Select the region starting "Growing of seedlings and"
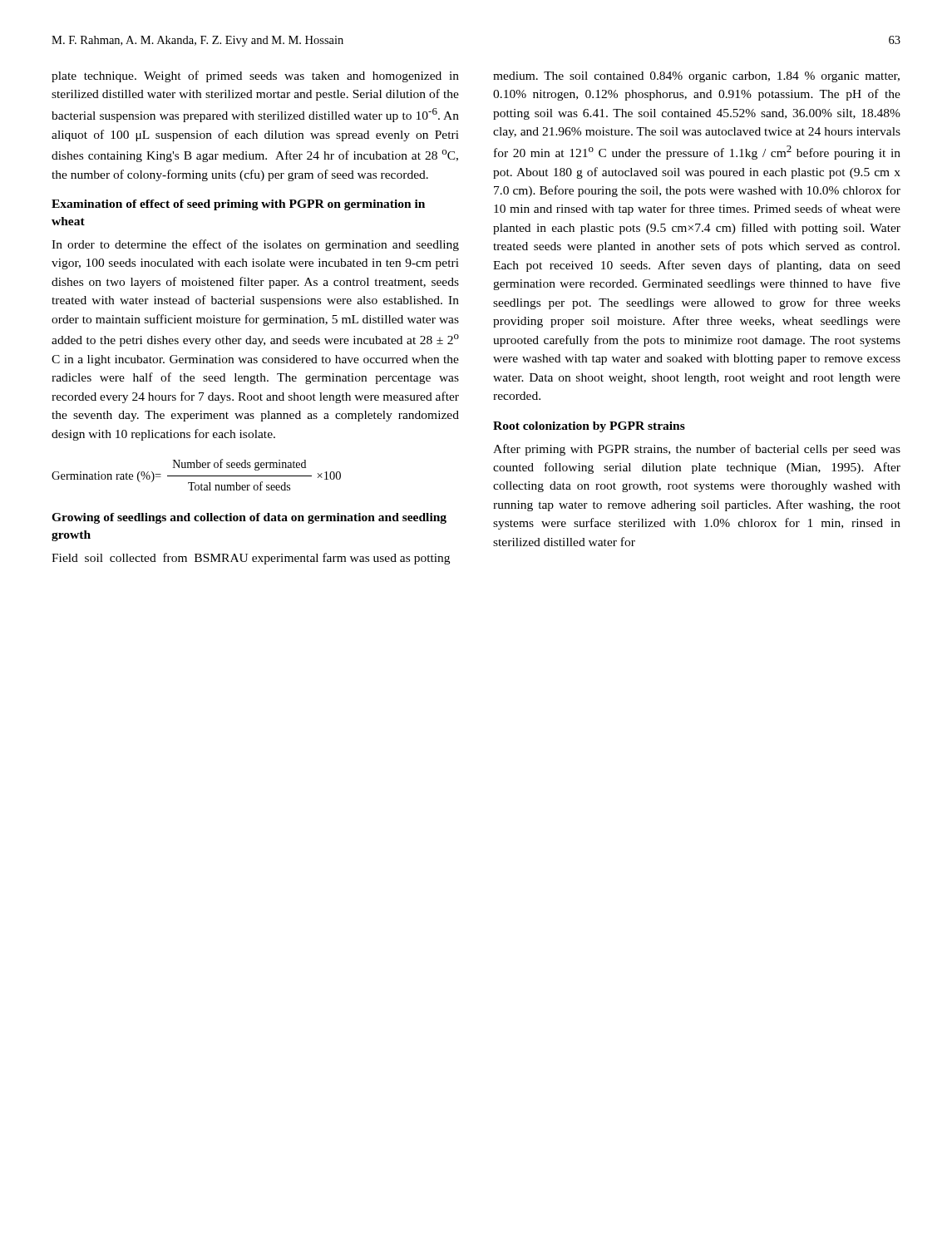This screenshot has width=952, height=1247. tap(249, 525)
